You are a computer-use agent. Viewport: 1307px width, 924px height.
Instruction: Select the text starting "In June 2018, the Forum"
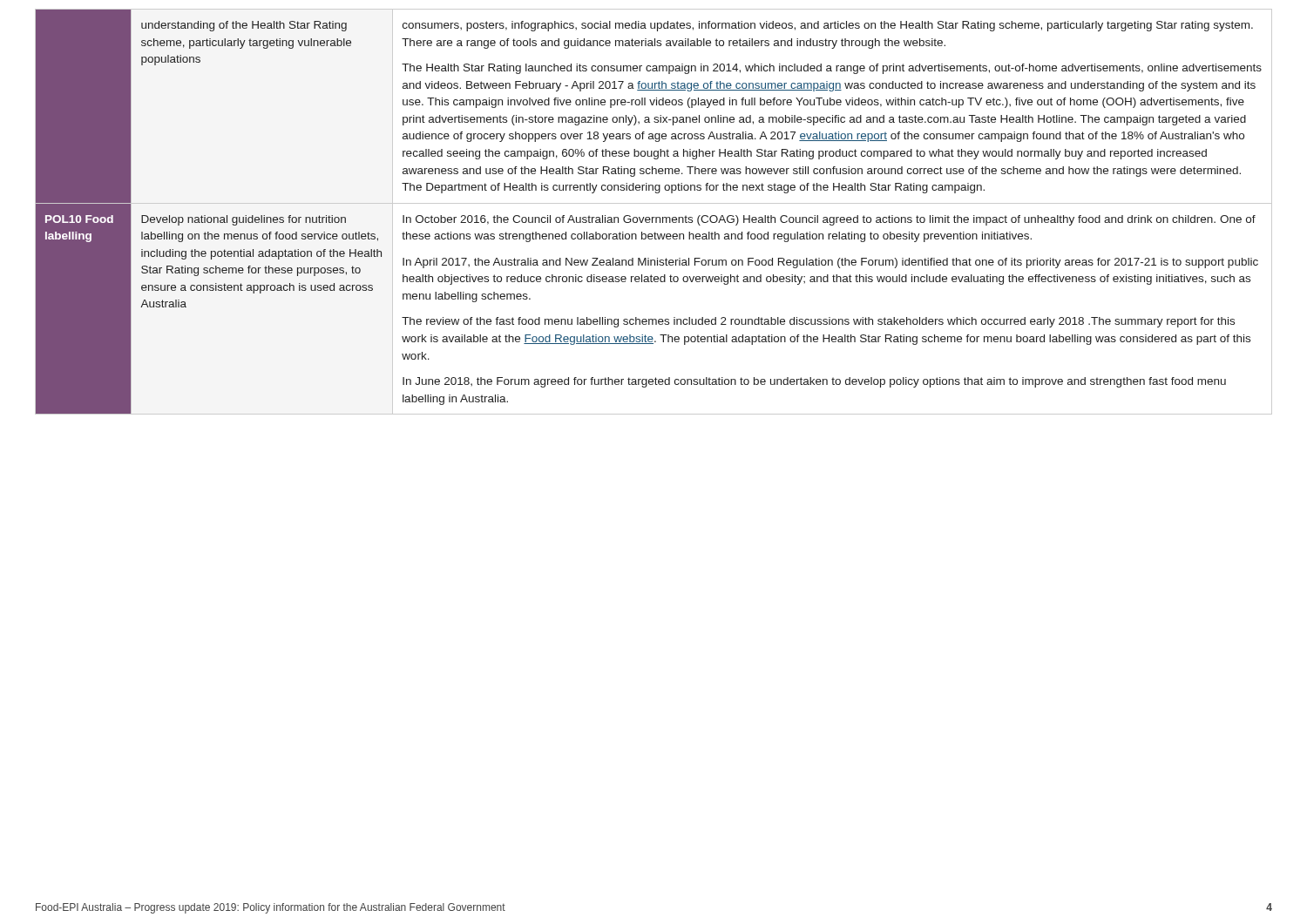click(814, 390)
